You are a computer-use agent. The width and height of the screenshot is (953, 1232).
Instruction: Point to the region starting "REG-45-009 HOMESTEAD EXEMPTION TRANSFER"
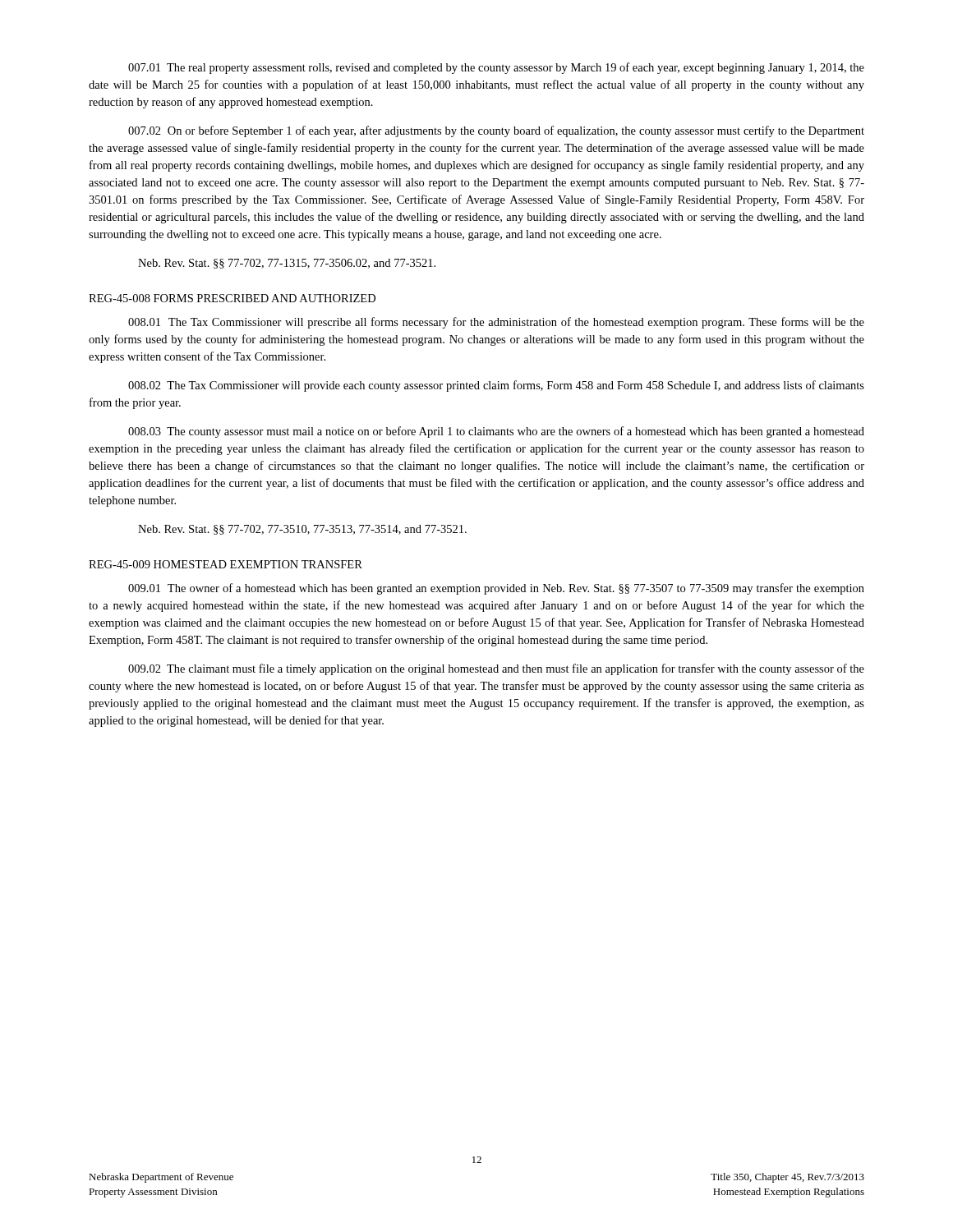pyautogui.click(x=225, y=565)
